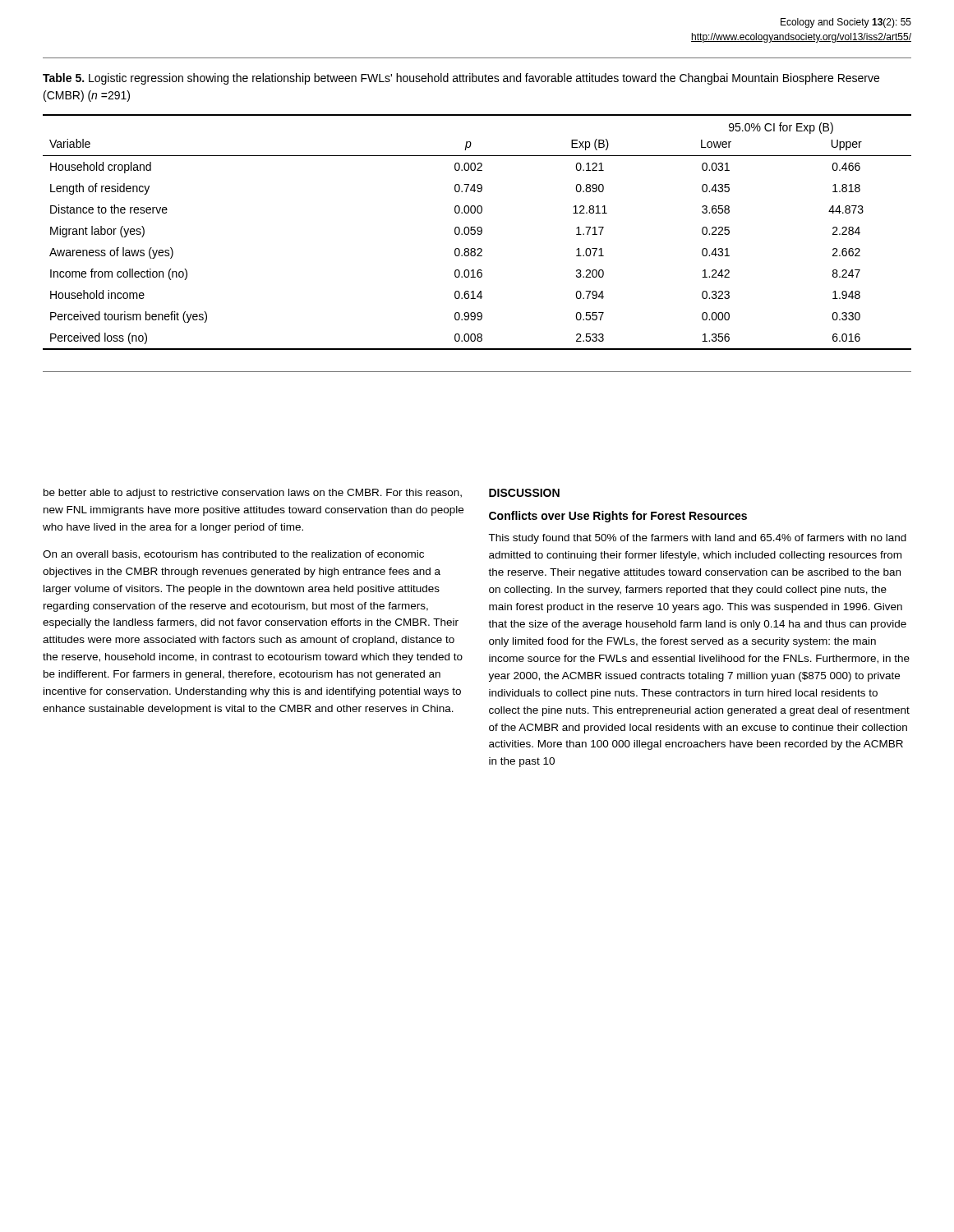Screen dimensions: 1232x954
Task: Locate the table with the text "Length of residency"
Action: [477, 235]
